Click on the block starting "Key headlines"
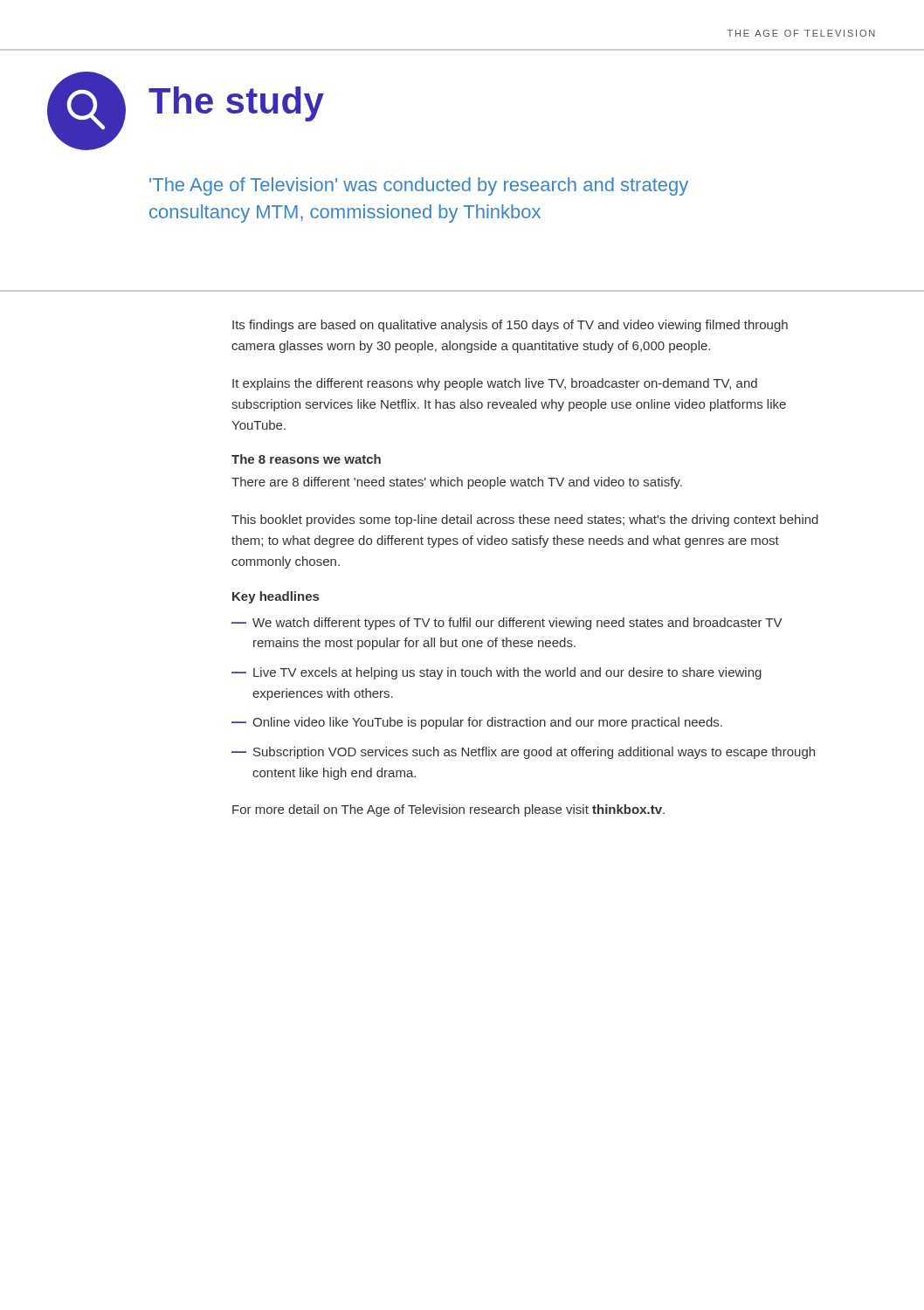Viewport: 924px width, 1310px height. pos(275,596)
